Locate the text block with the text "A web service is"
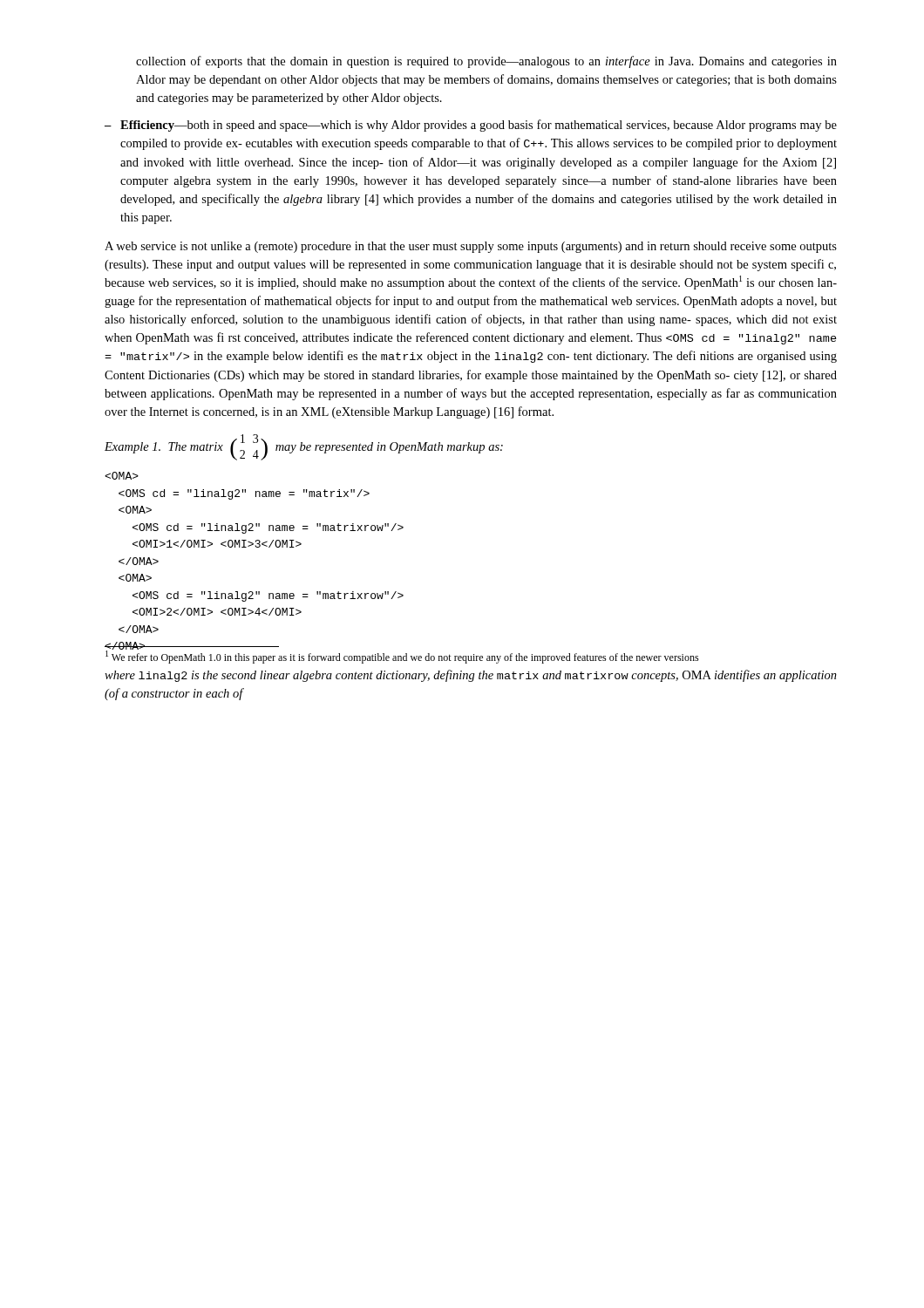 coord(471,329)
